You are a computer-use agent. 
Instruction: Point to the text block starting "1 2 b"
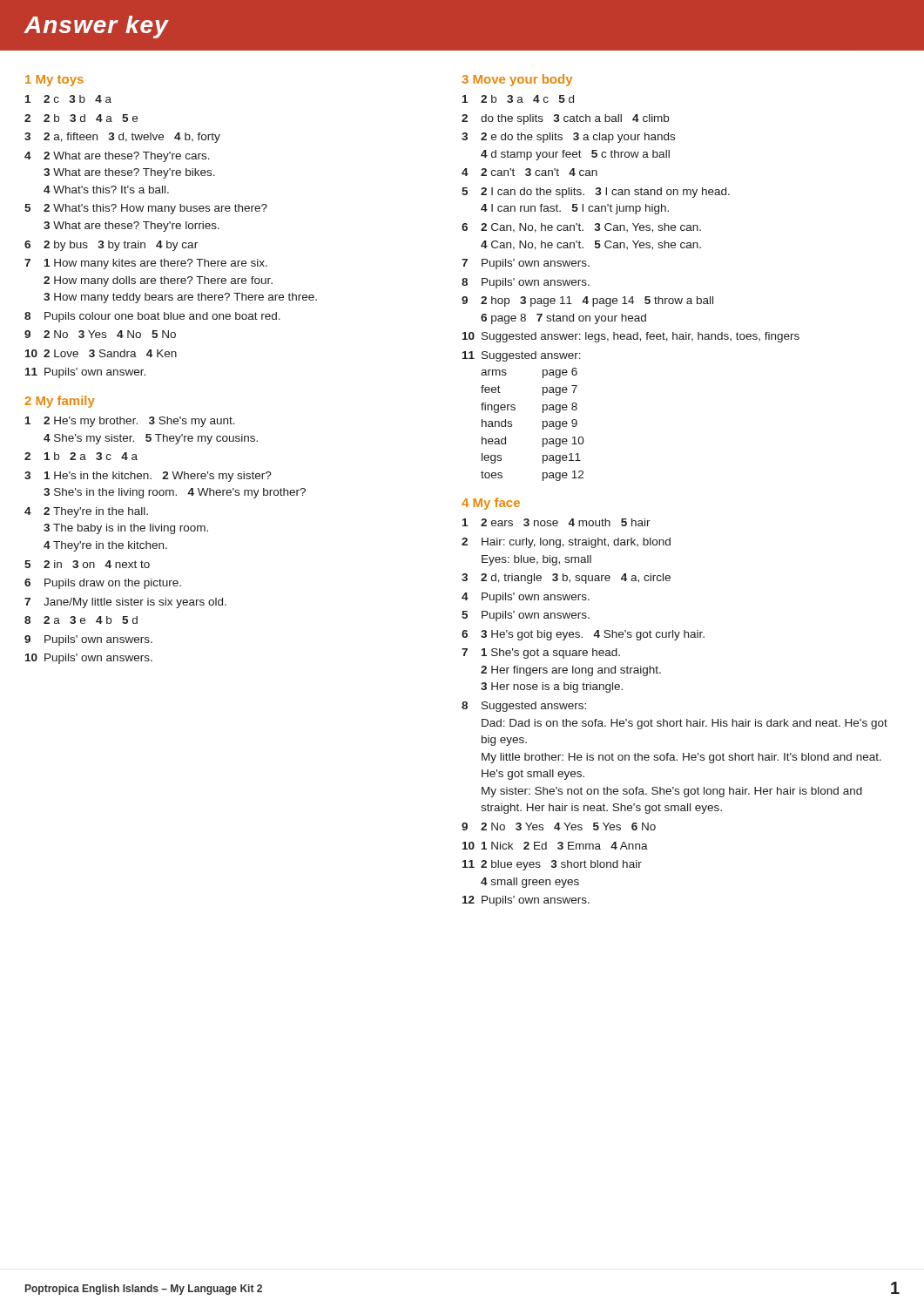tap(518, 99)
